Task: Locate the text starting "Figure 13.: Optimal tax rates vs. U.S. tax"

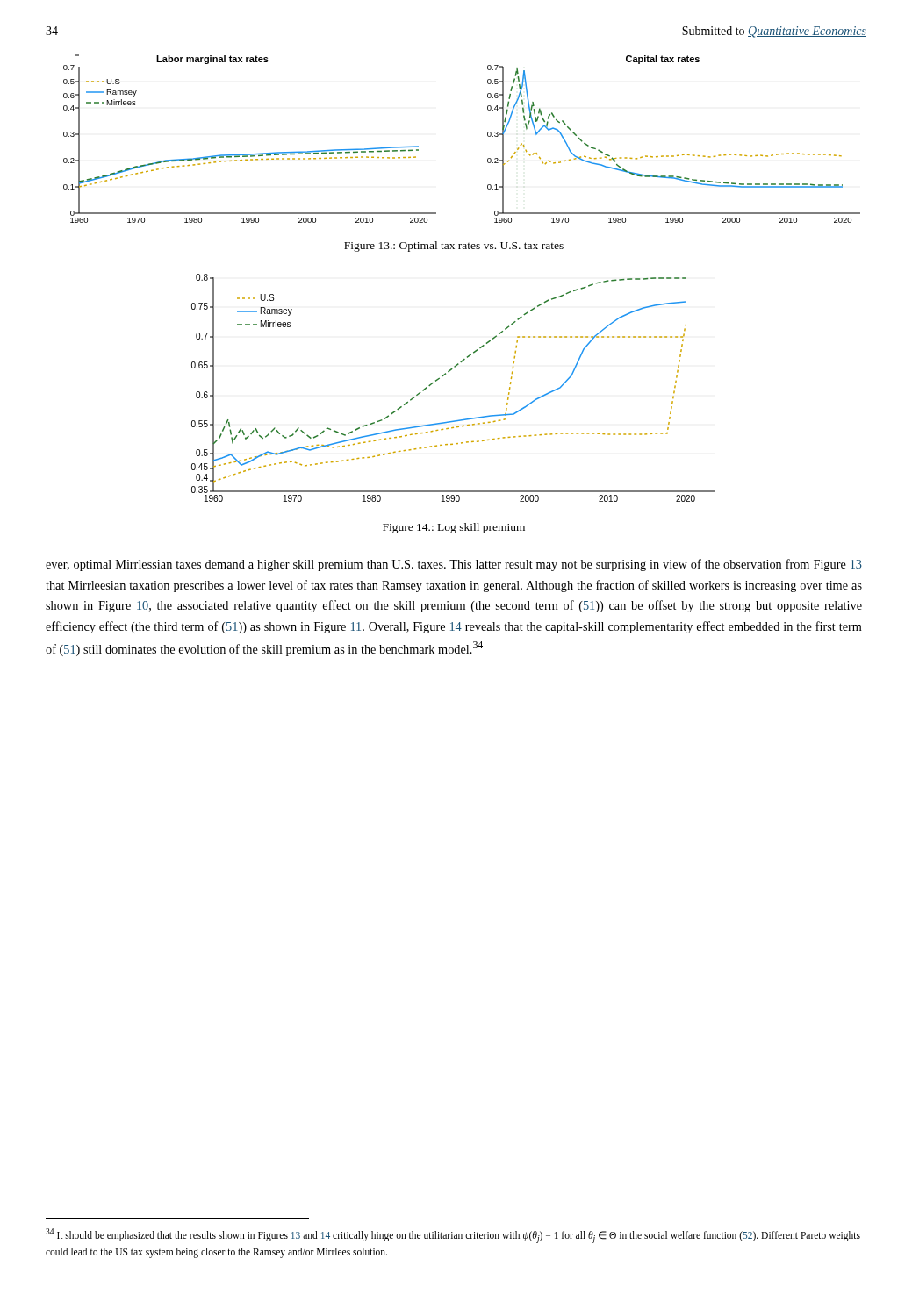Action: (454, 245)
